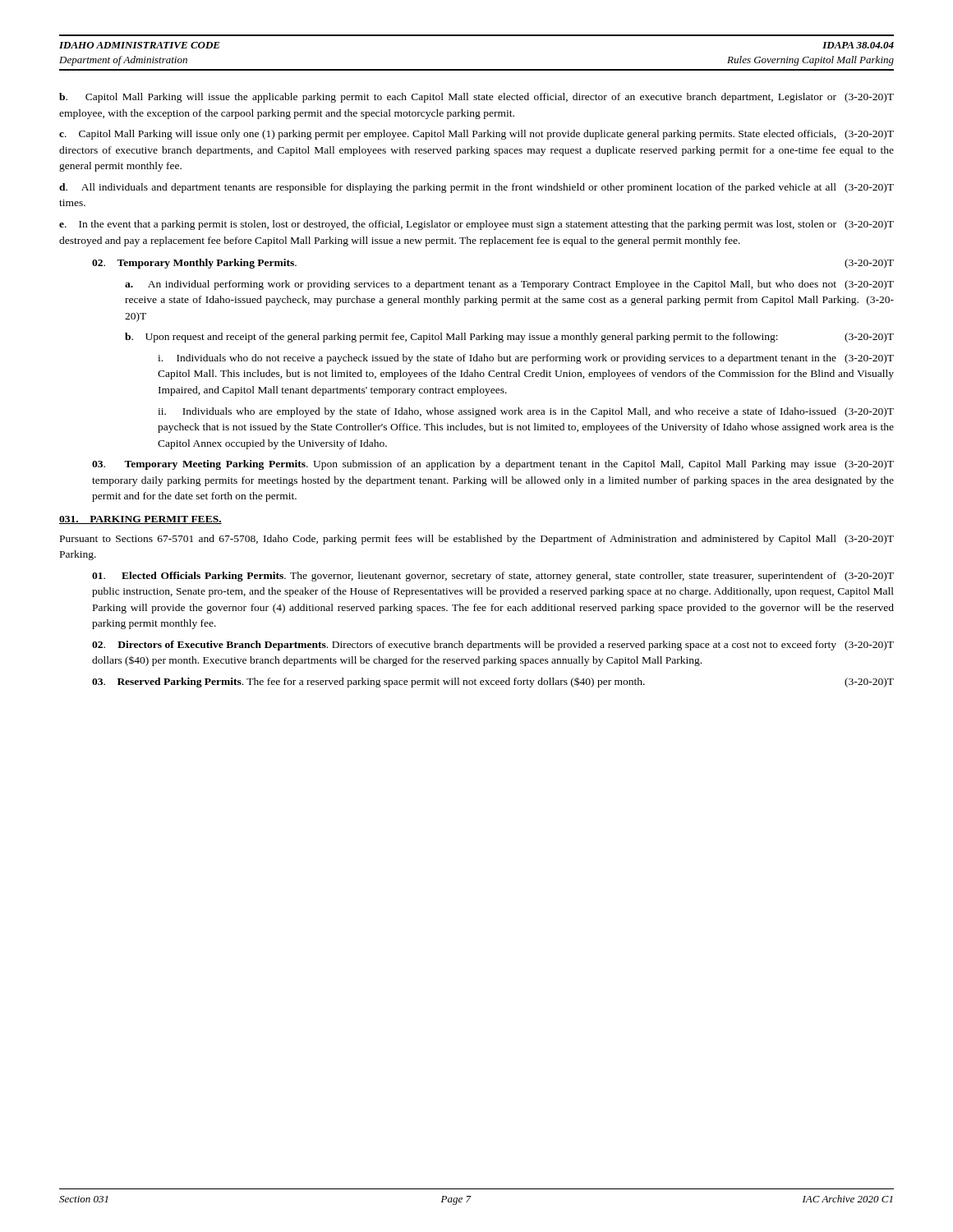Image resolution: width=953 pixels, height=1232 pixels.
Task: Find the text block that says "(3-20-20)T 03. Temporary Meeting Parking Permits. Upon submission"
Action: (493, 479)
